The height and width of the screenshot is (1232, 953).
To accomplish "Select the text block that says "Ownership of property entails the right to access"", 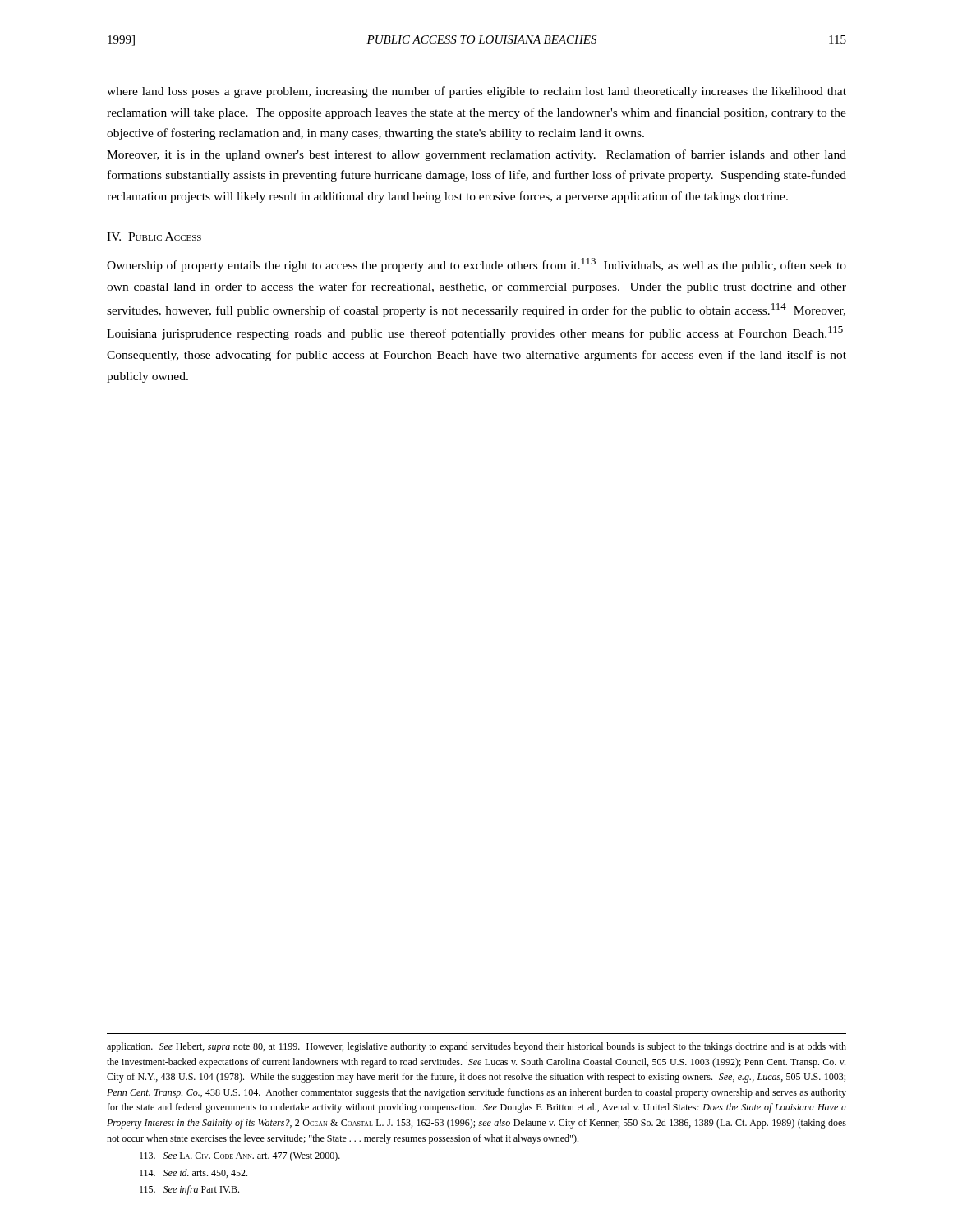I will pyautogui.click(x=476, y=319).
